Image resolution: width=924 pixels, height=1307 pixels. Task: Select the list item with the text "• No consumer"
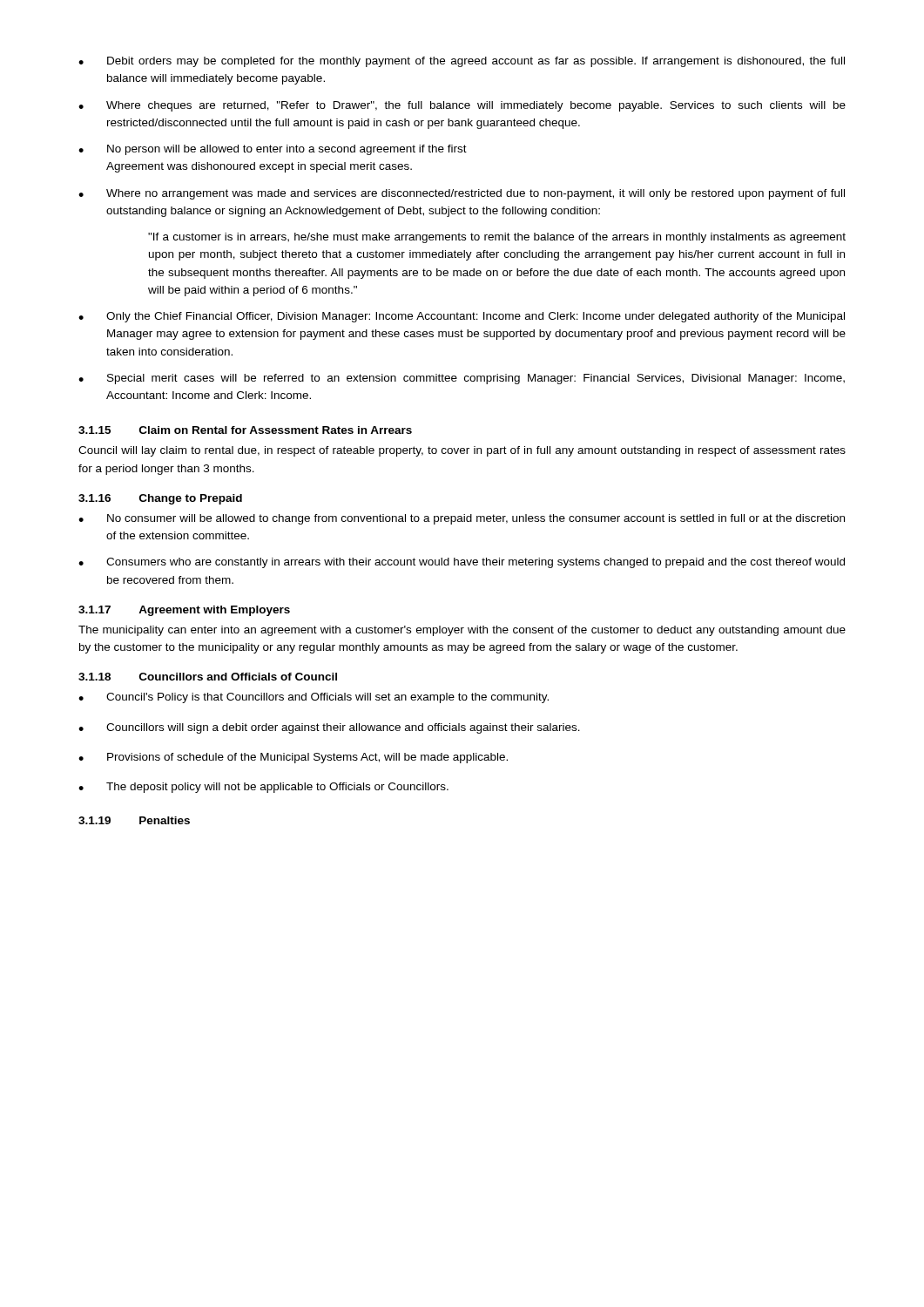pos(462,527)
